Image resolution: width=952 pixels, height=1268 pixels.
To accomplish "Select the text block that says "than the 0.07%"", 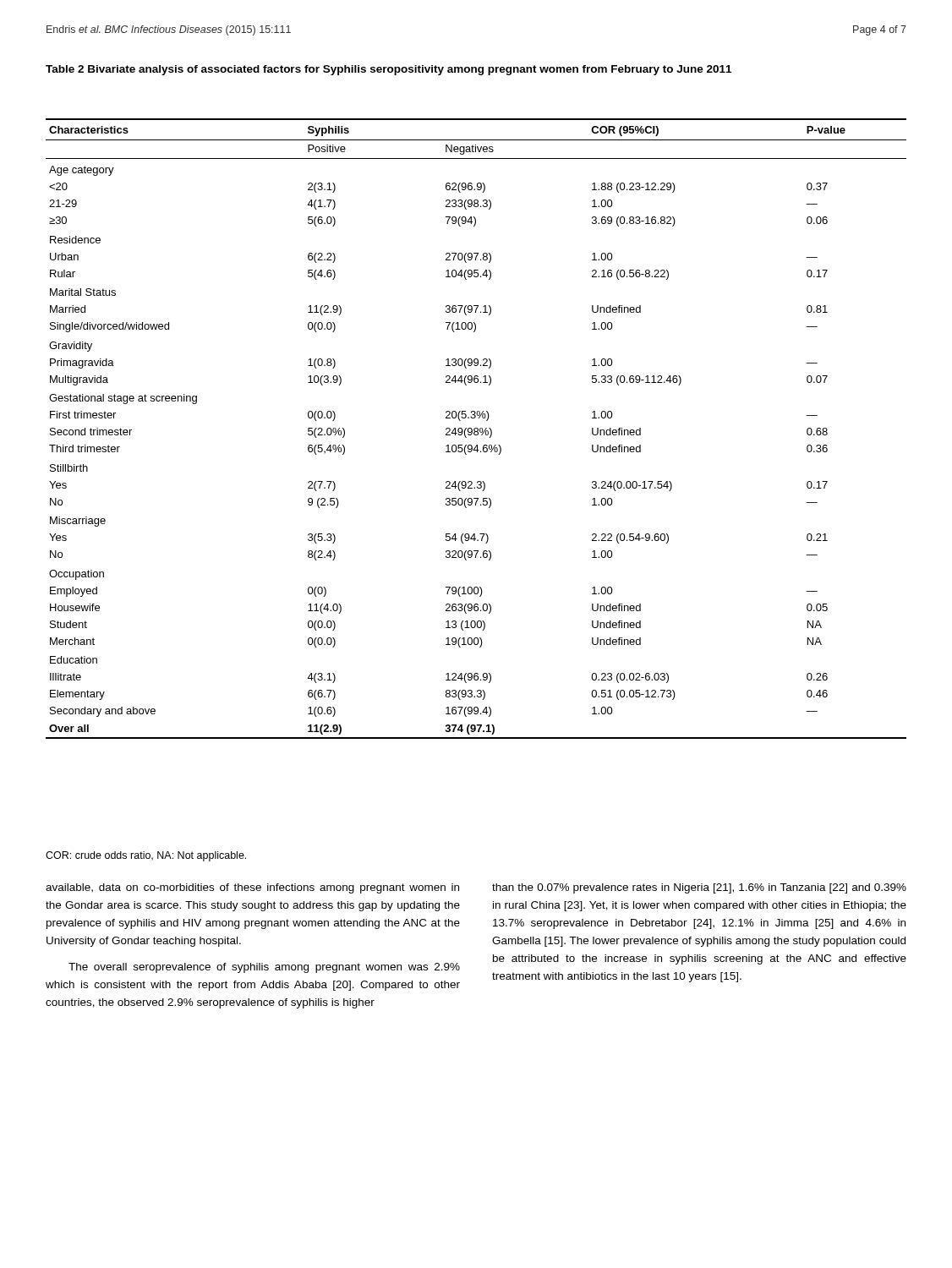I will (699, 932).
